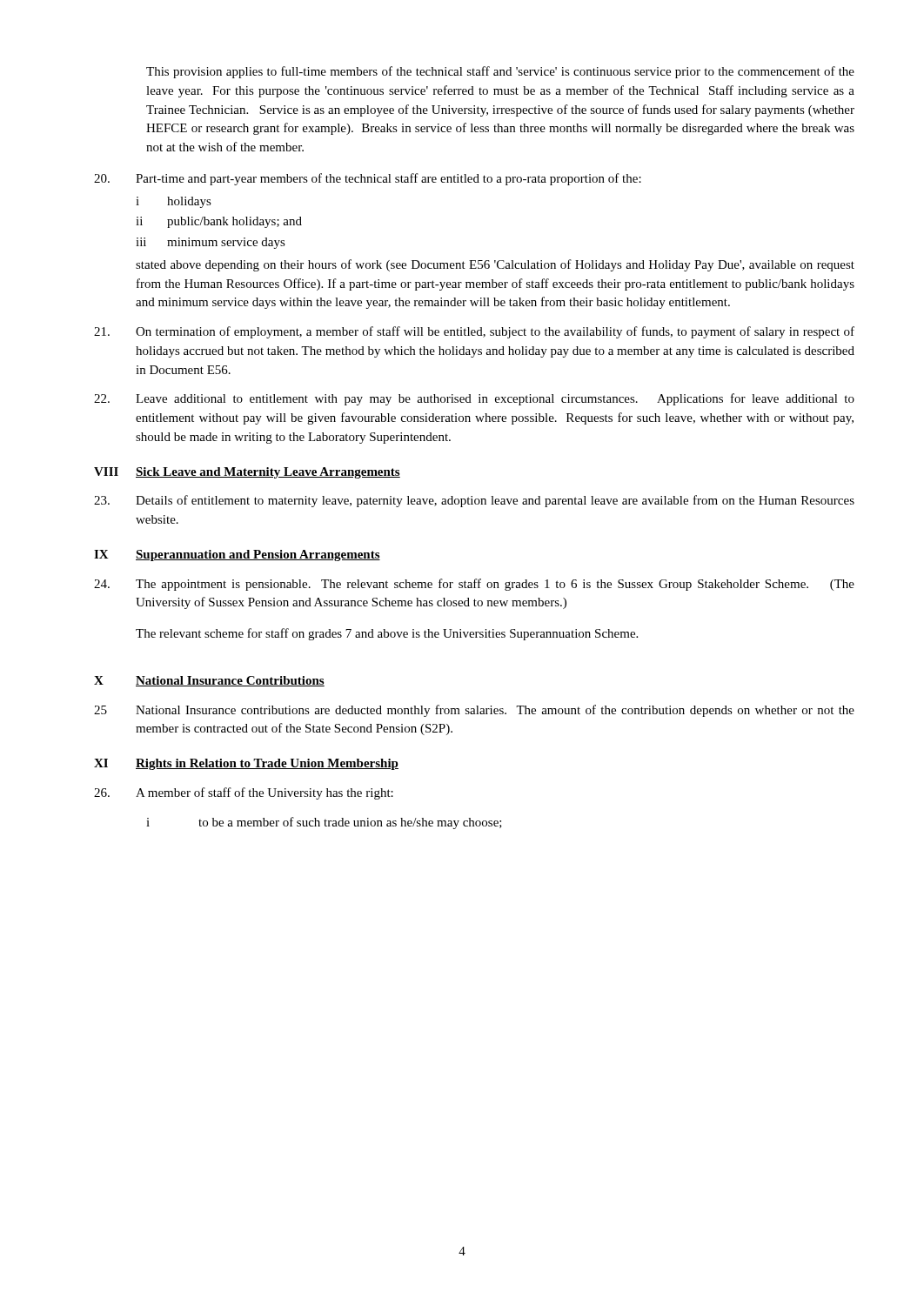Locate the block of text that opens with "i to be a member of"

pyautogui.click(x=500, y=822)
